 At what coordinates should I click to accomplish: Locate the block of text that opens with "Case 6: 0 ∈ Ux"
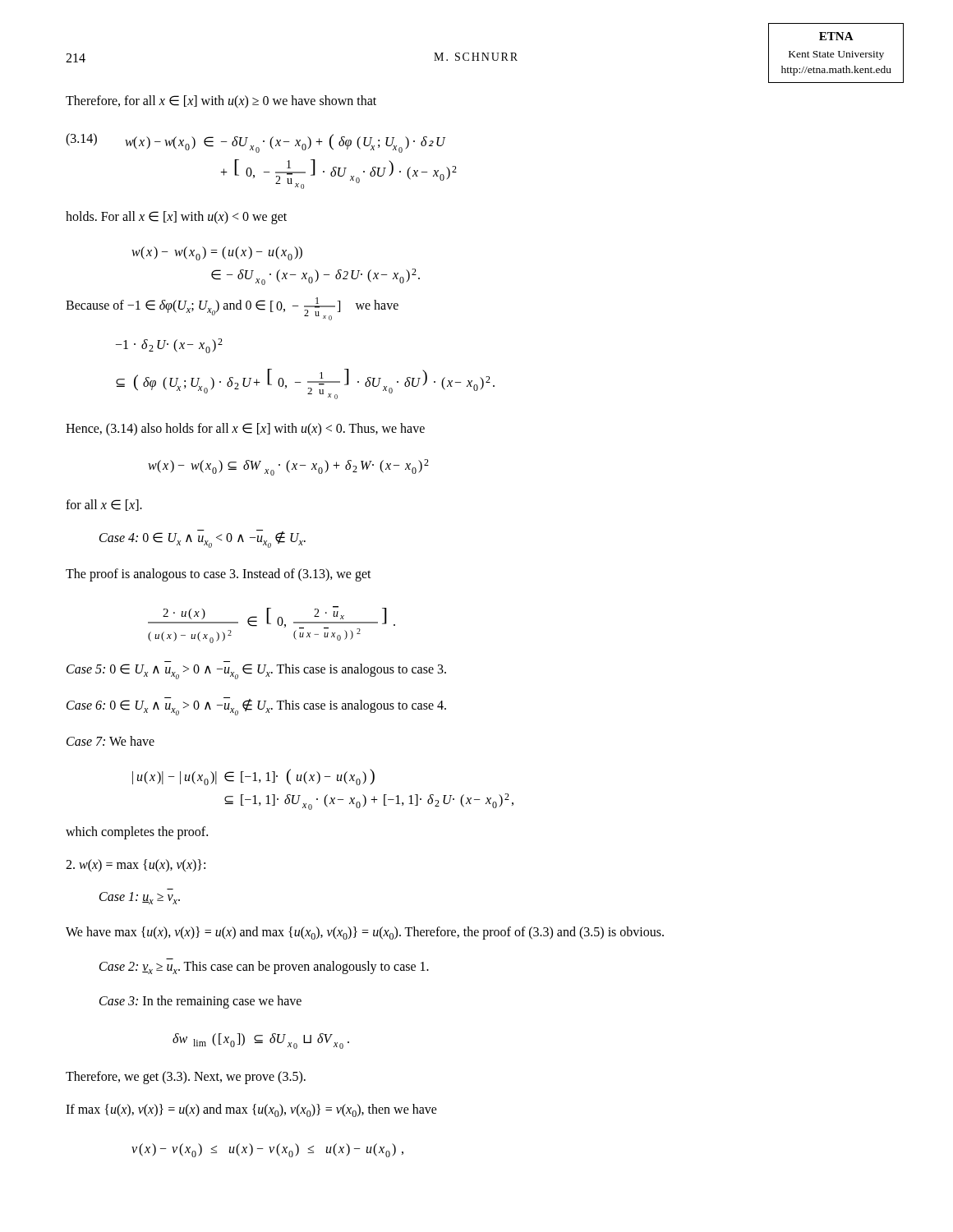click(x=256, y=707)
